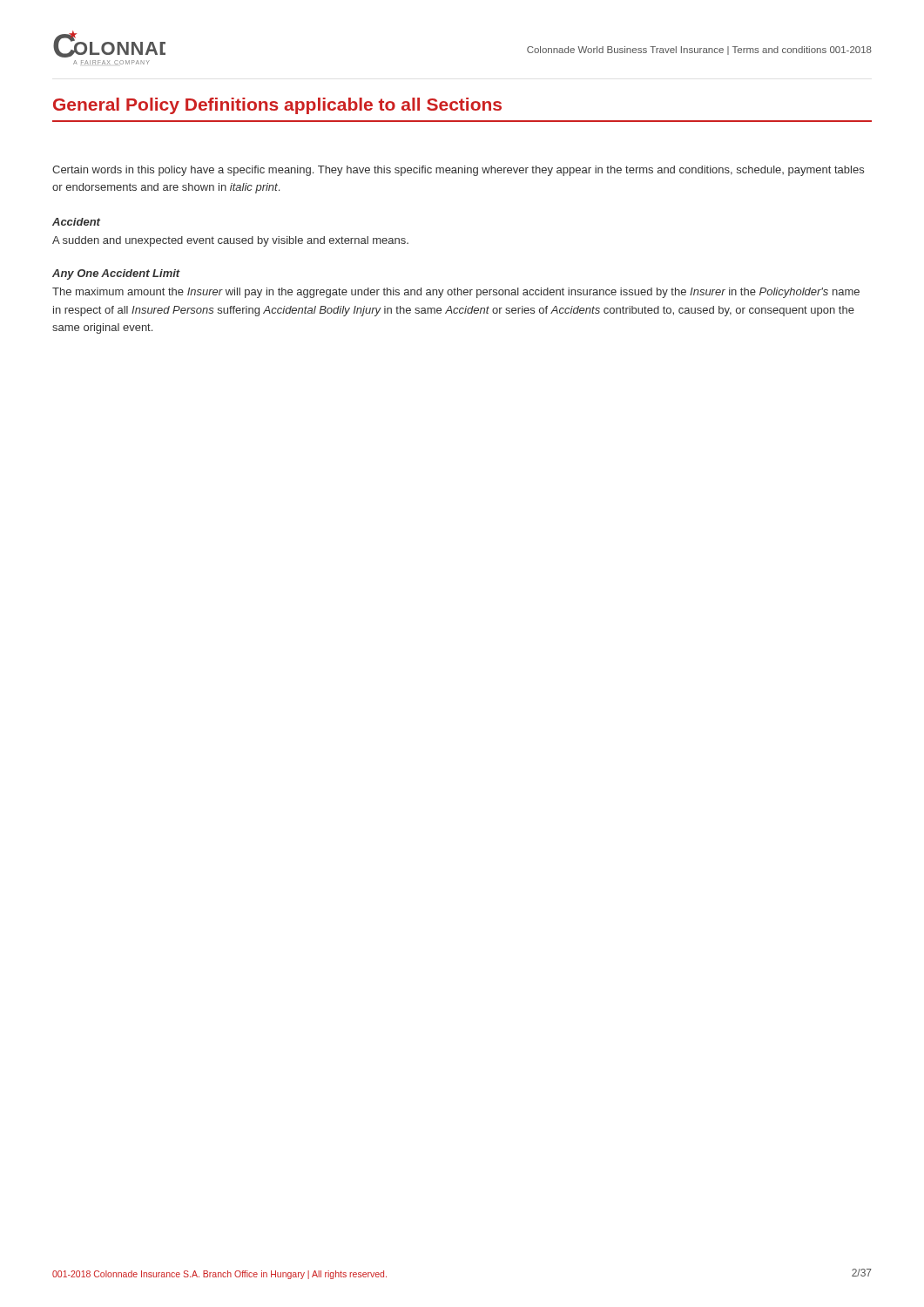924x1307 pixels.
Task: Select the element starting "General Policy Definitions applicable to all"
Action: (462, 108)
